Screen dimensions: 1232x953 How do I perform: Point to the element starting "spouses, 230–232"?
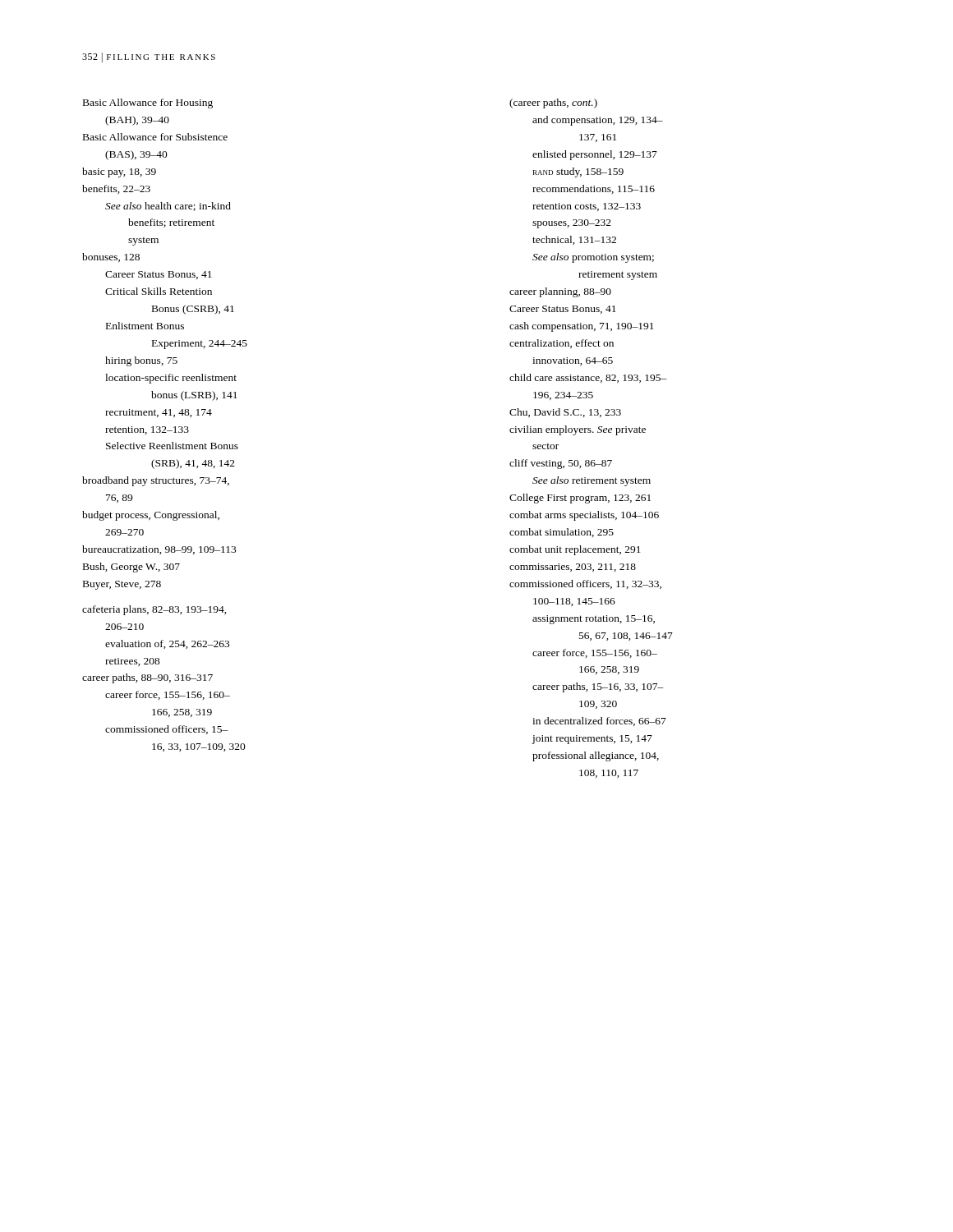tap(572, 222)
